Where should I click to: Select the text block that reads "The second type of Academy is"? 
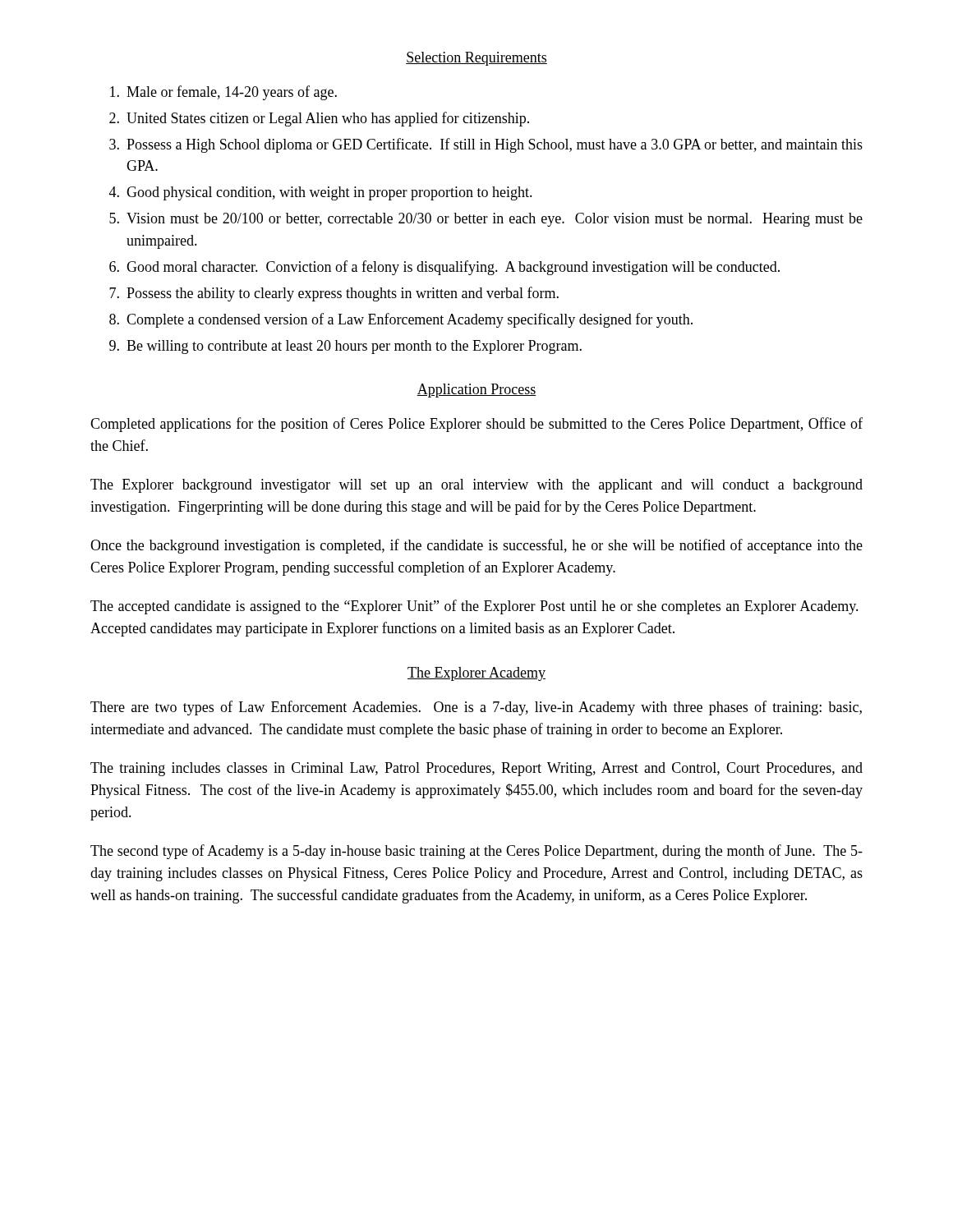pos(476,873)
